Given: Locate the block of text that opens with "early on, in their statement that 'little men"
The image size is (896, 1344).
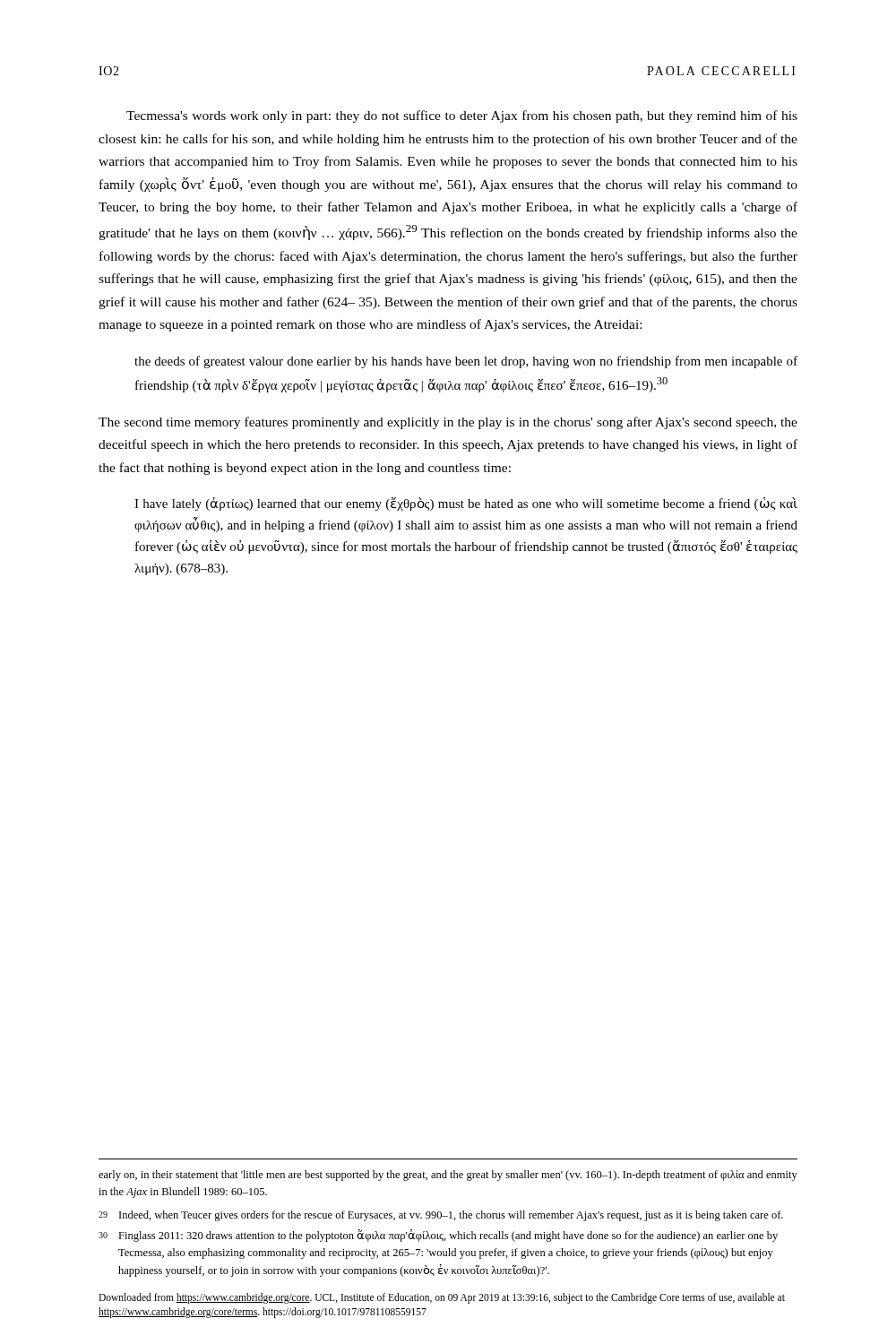Looking at the screenshot, I should pyautogui.click(x=448, y=1183).
